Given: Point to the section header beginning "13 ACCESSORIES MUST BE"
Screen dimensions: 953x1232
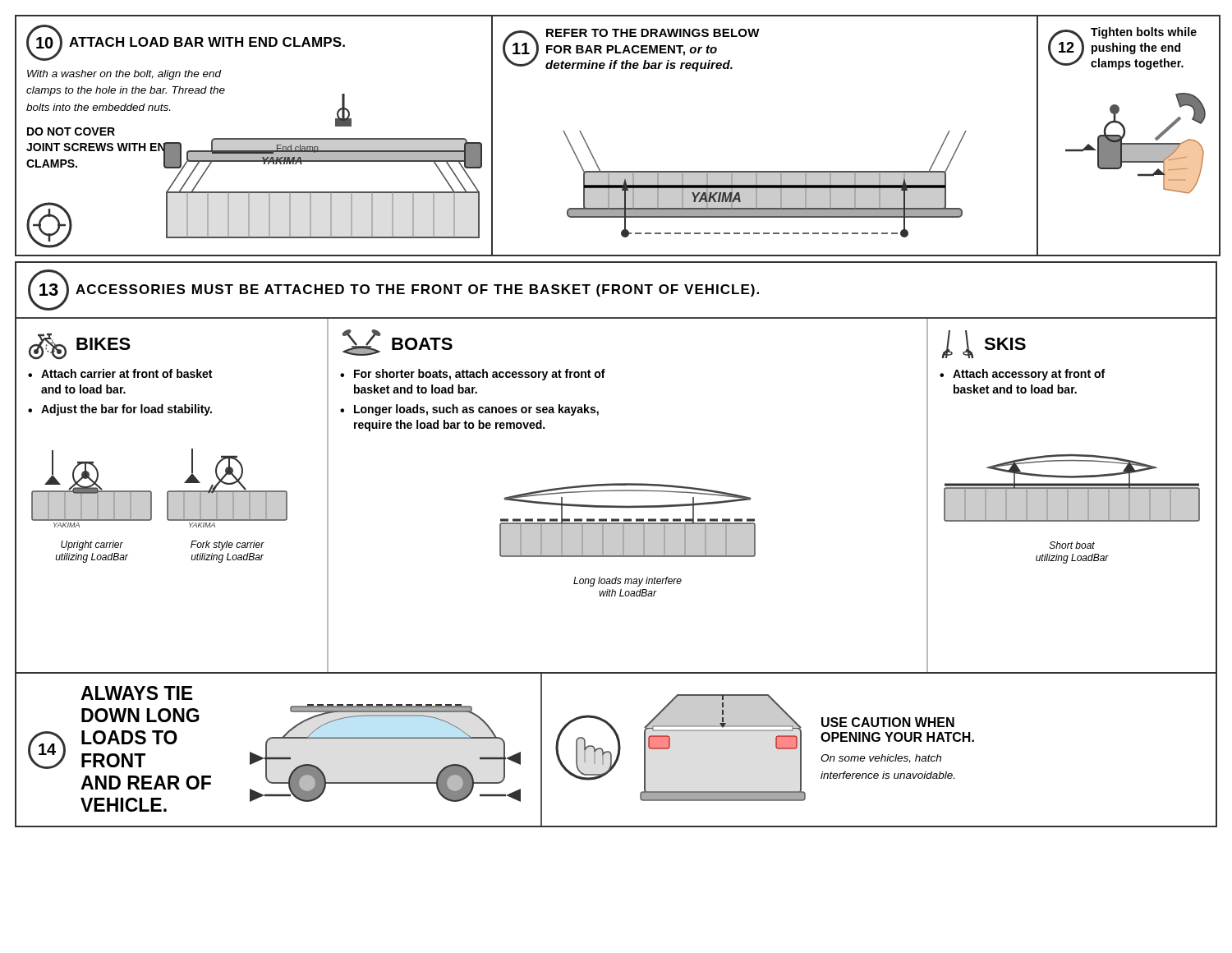Looking at the screenshot, I should point(616,467).
